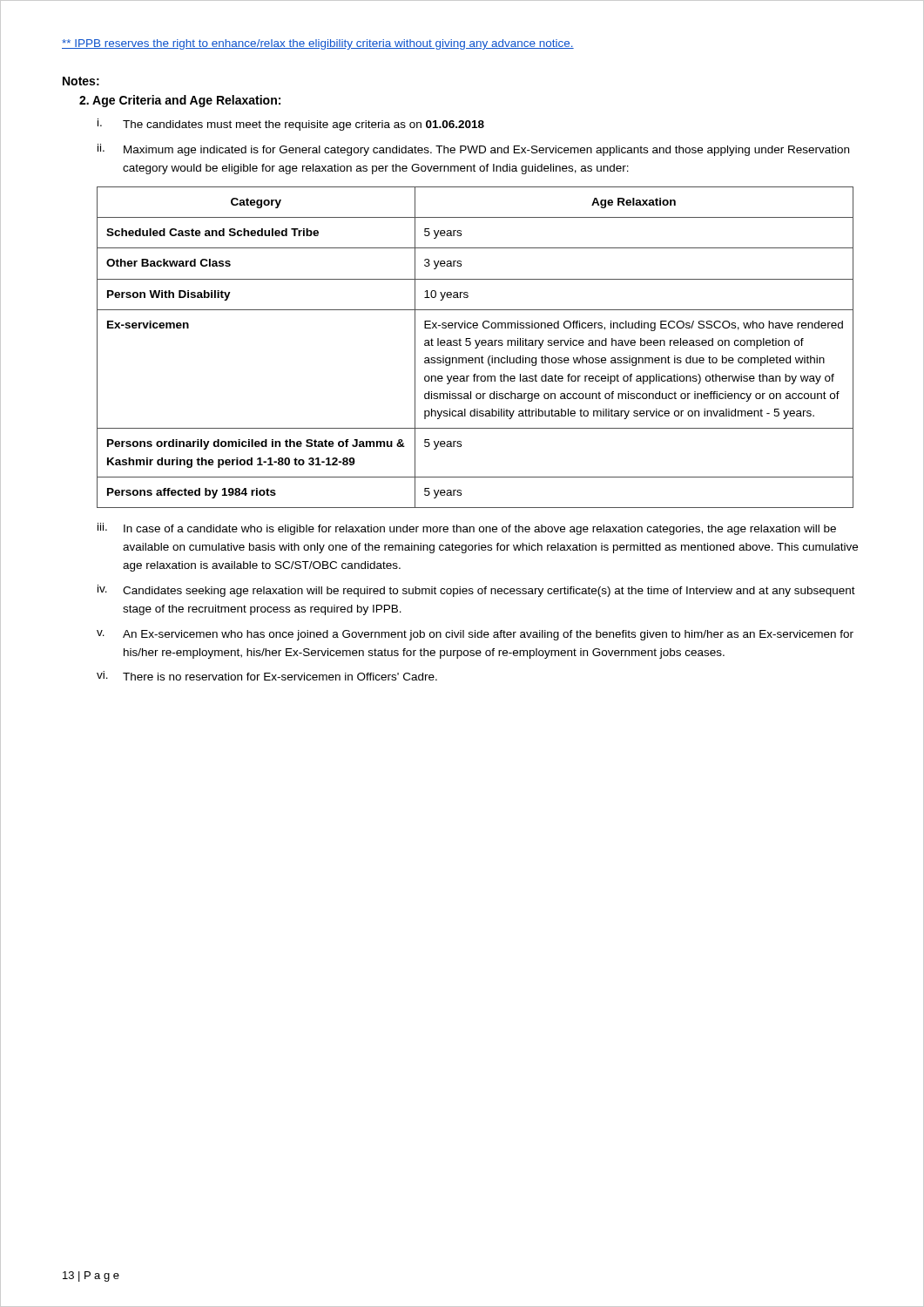924x1307 pixels.
Task: Navigate to the passage starting "IPPB reserves the right to enhance/relax the eligibility"
Action: click(318, 43)
